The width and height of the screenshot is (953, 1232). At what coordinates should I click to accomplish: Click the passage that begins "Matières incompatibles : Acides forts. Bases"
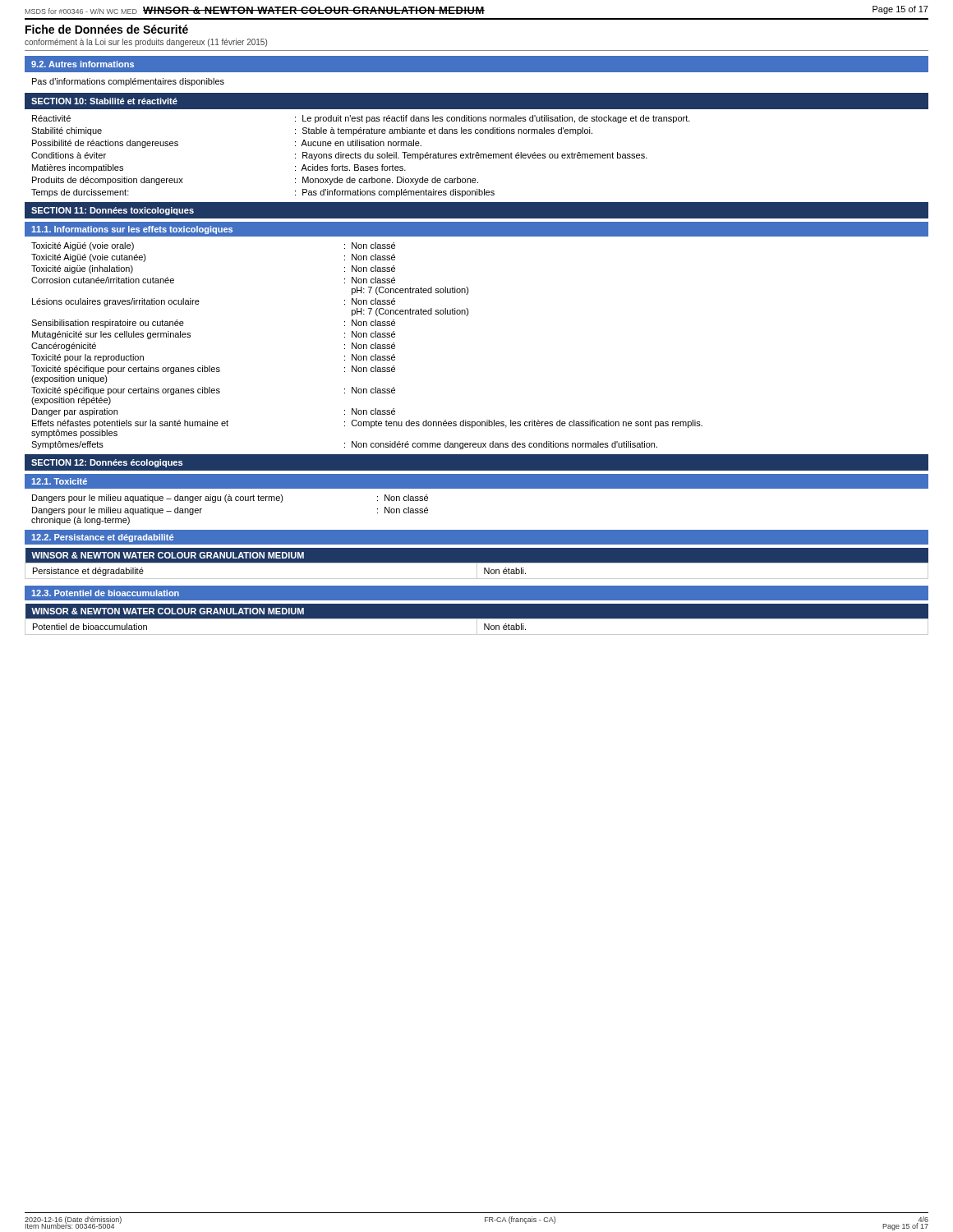coord(476,168)
